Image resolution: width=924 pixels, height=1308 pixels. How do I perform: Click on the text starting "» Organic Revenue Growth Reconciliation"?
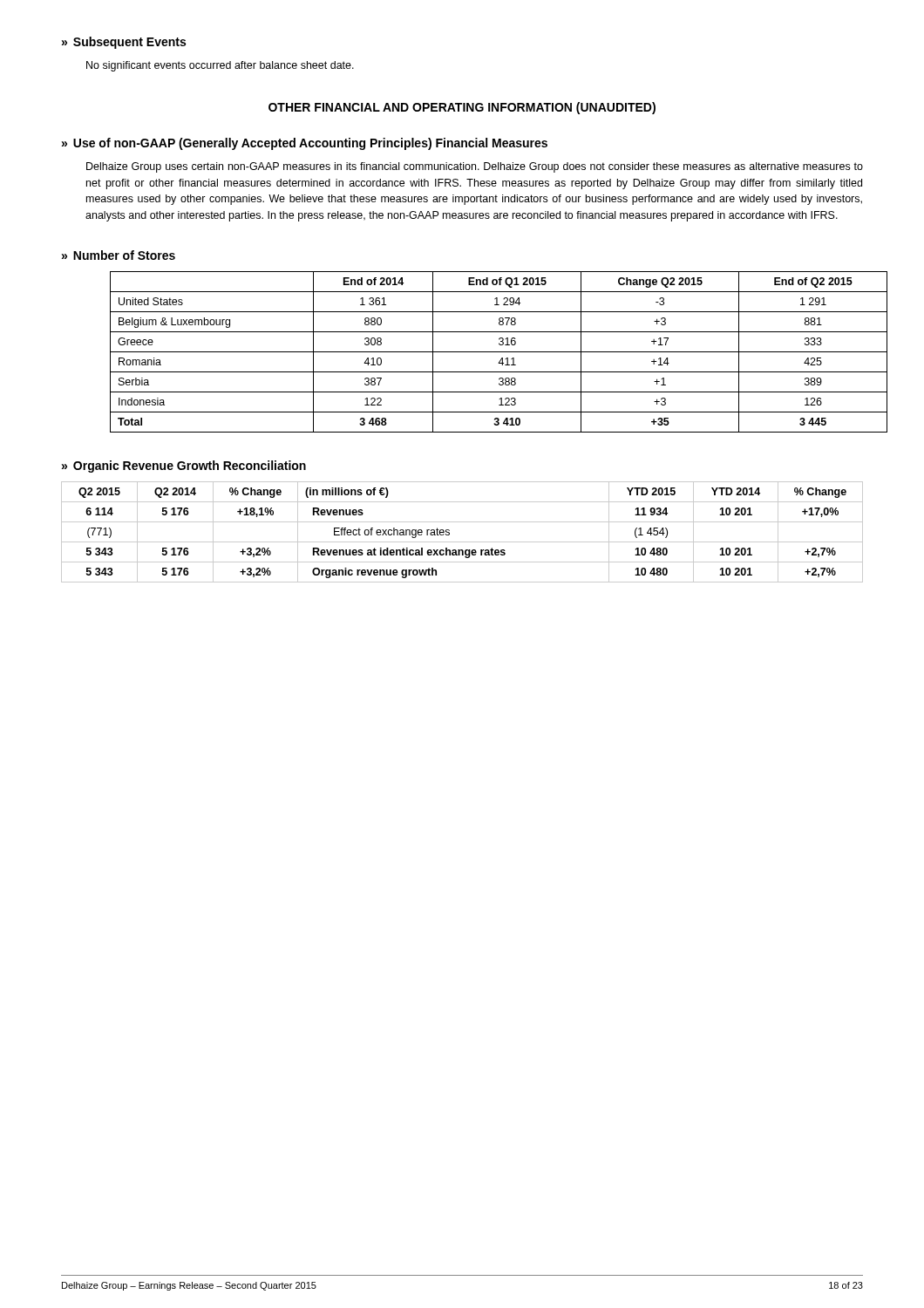(x=184, y=465)
